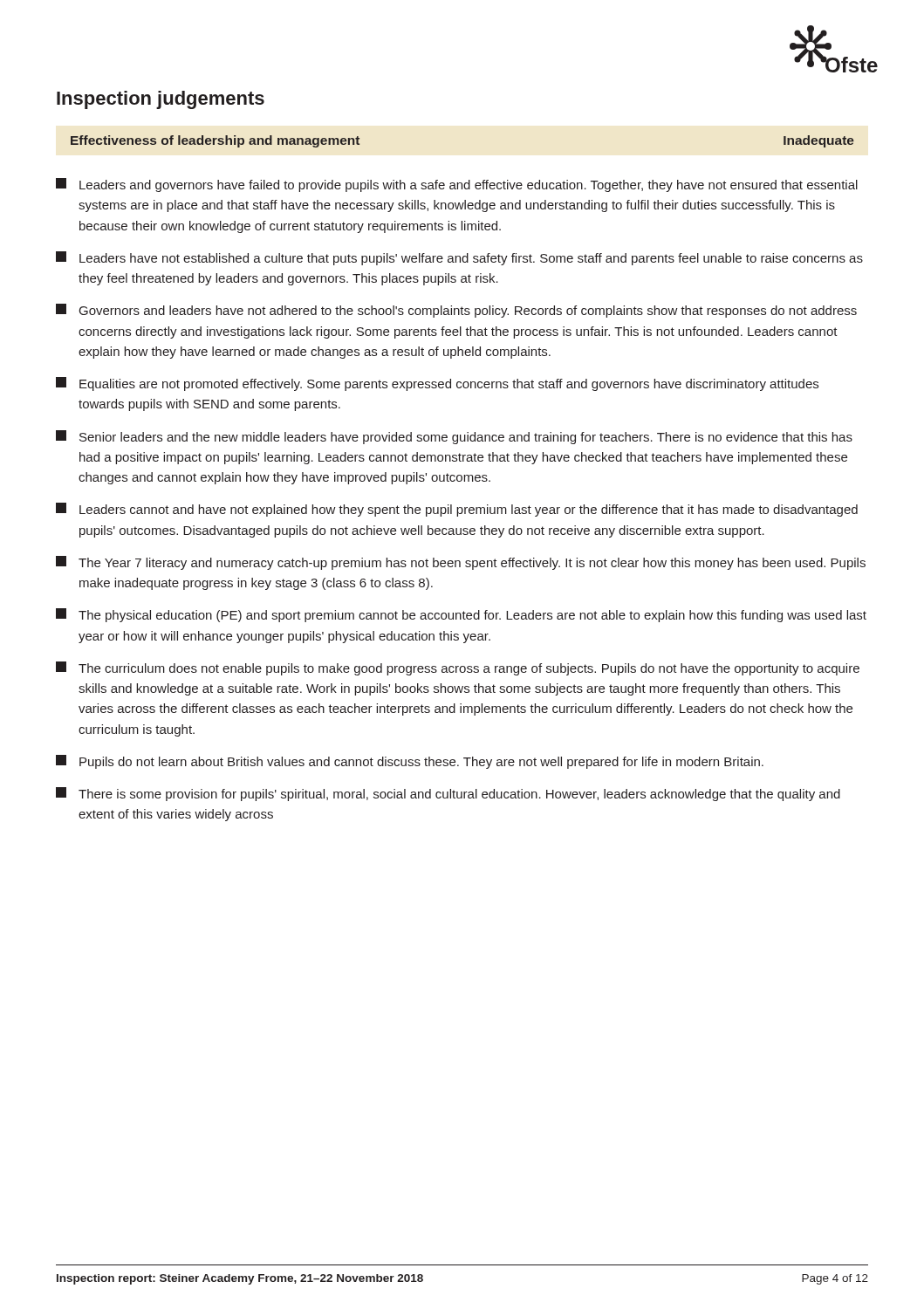Viewport: 924px width, 1309px height.
Task: Click on the list item with the text "Leaders cannot and have not"
Action: click(462, 520)
